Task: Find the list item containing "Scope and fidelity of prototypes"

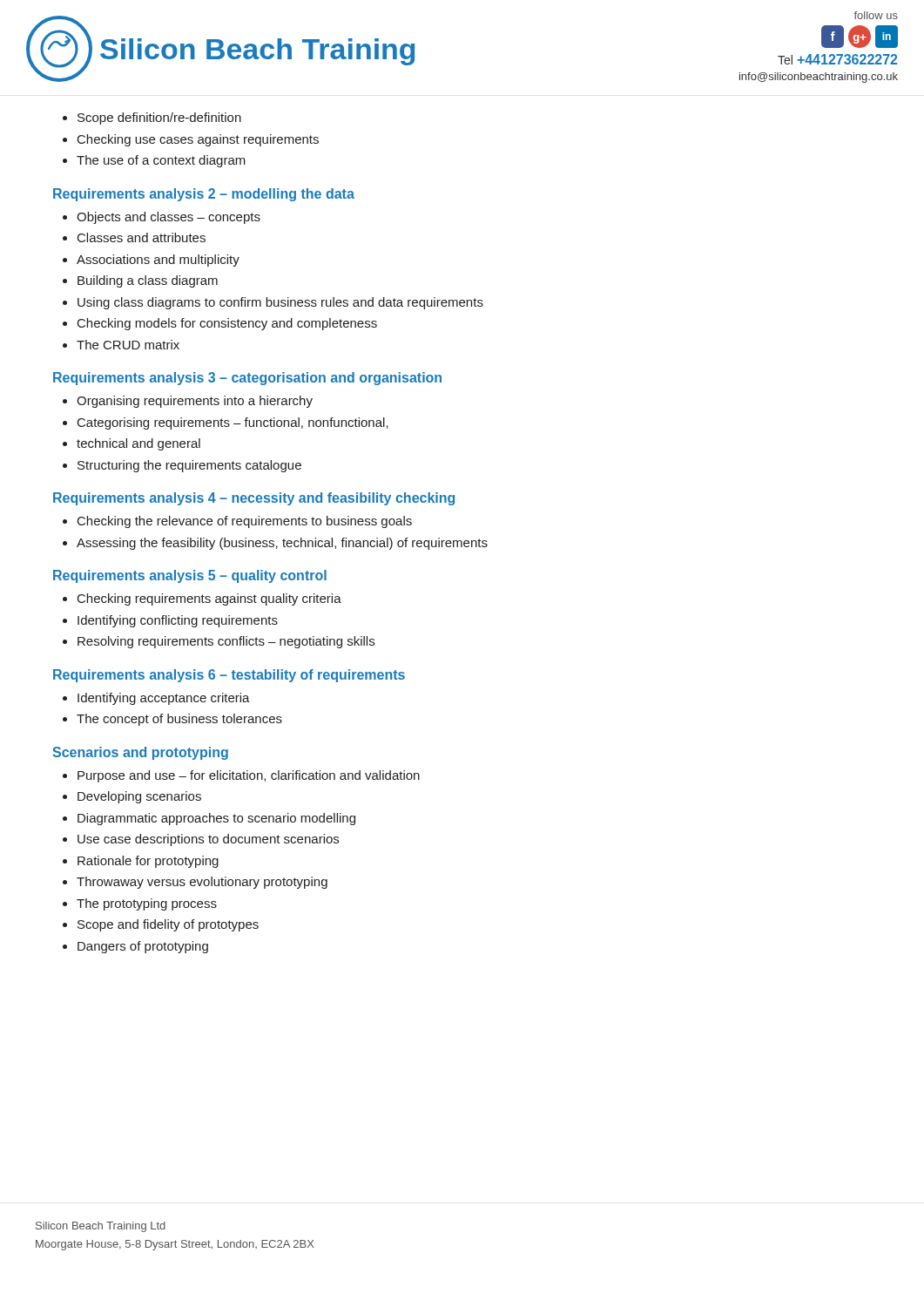Action: (x=168, y=924)
